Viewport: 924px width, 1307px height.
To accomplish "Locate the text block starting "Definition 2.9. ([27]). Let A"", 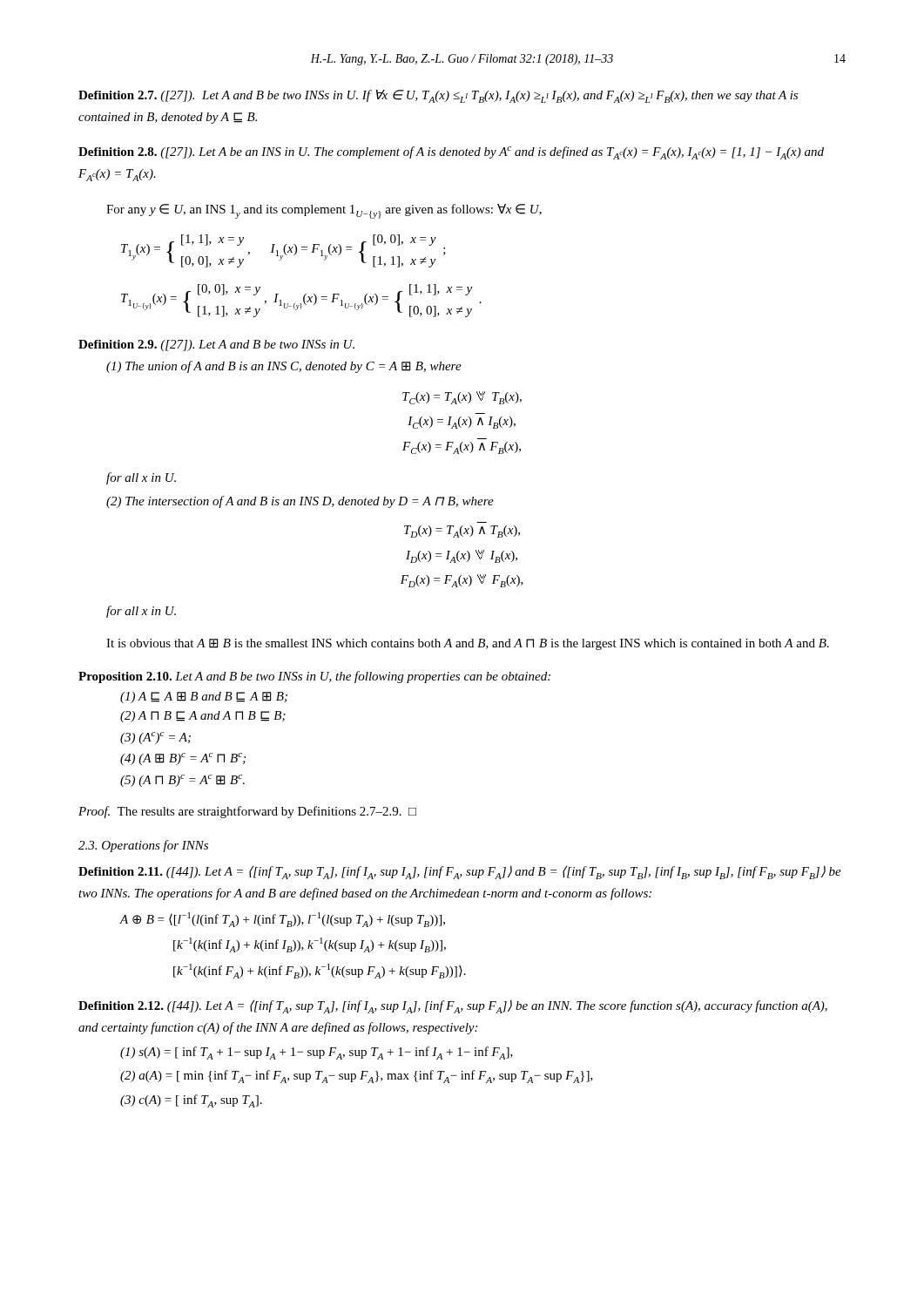I will point(216,345).
